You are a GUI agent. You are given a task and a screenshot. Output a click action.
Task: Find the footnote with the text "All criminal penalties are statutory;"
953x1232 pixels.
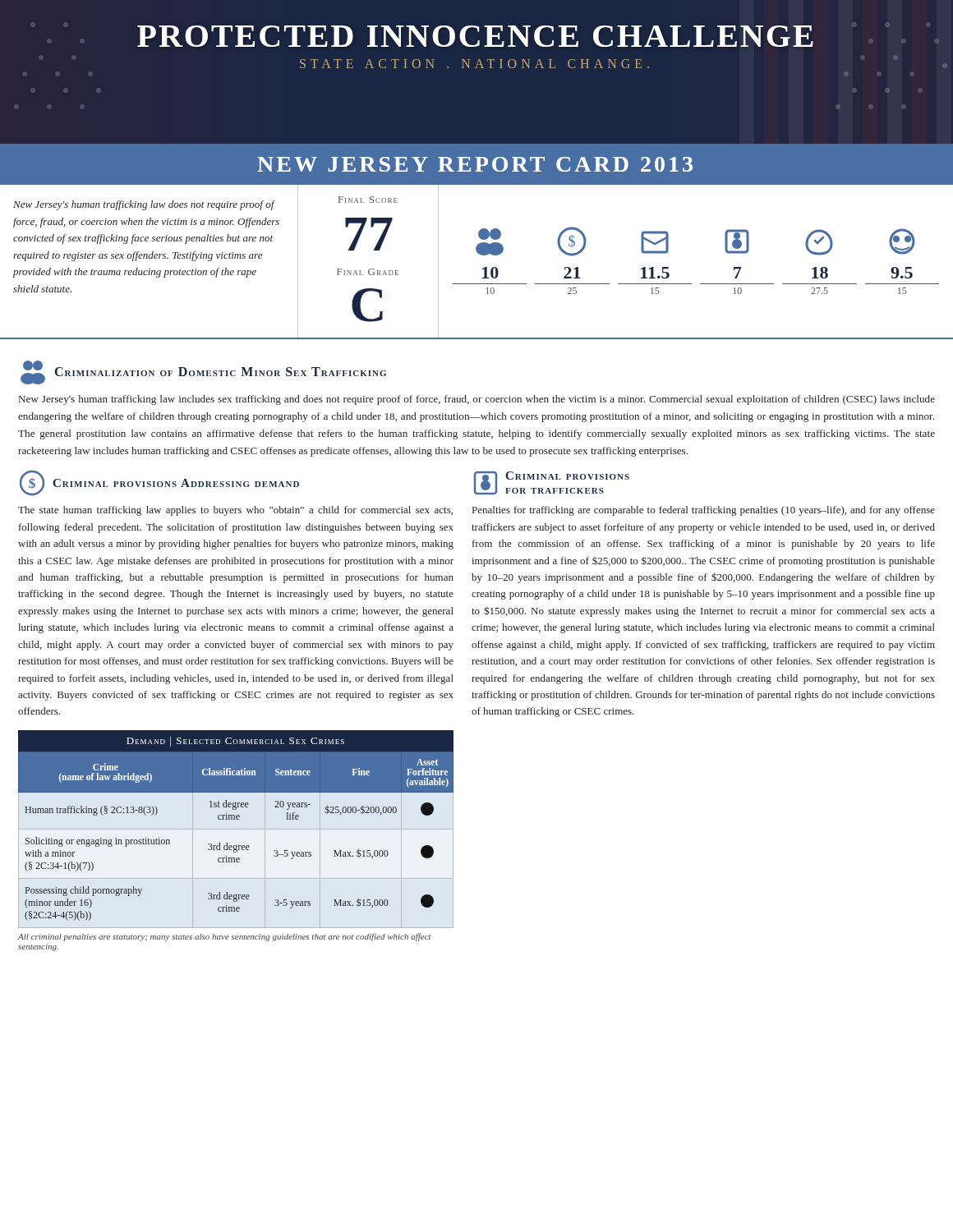click(x=225, y=941)
